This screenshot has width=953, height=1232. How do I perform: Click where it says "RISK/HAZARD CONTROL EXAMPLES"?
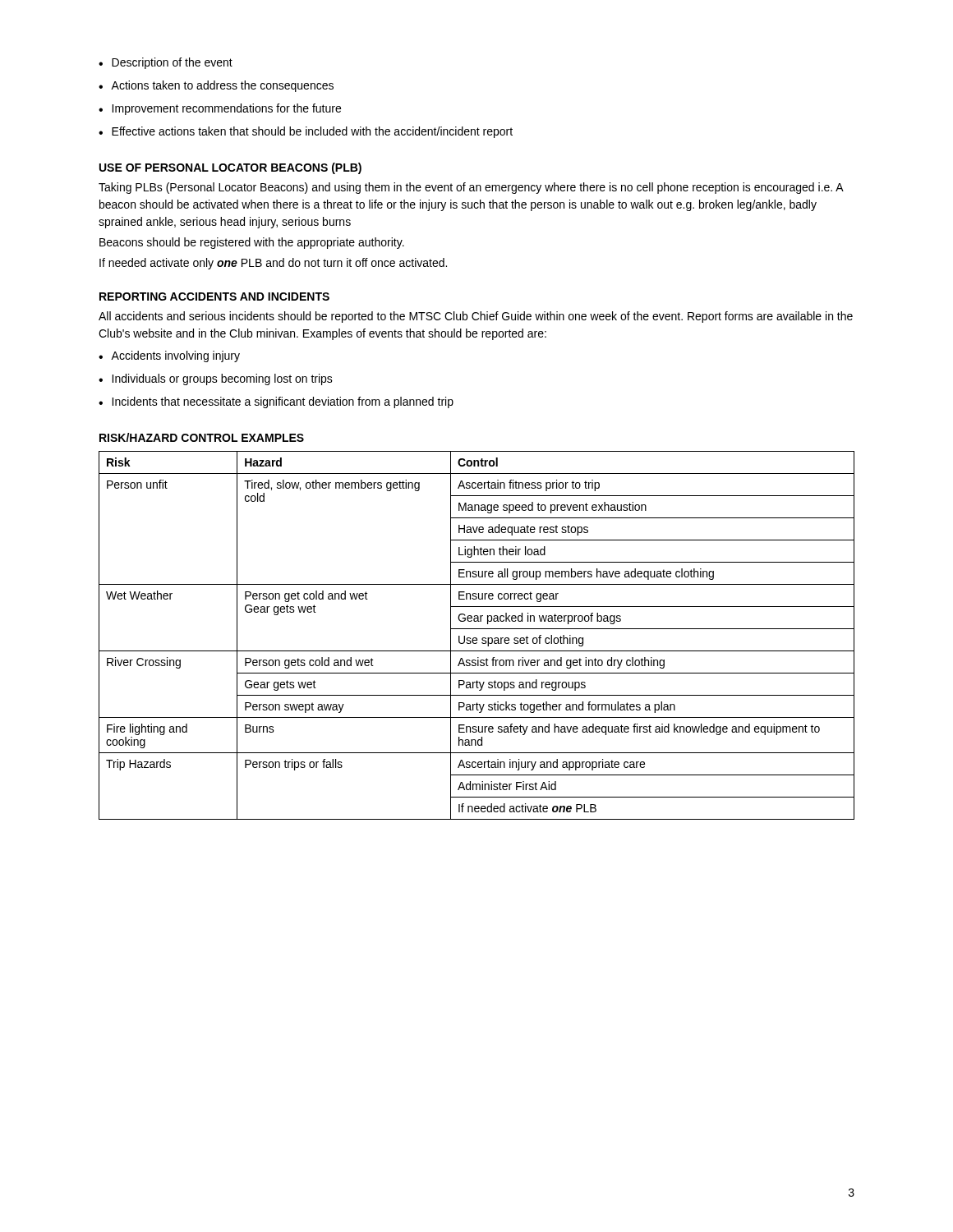pyautogui.click(x=201, y=438)
